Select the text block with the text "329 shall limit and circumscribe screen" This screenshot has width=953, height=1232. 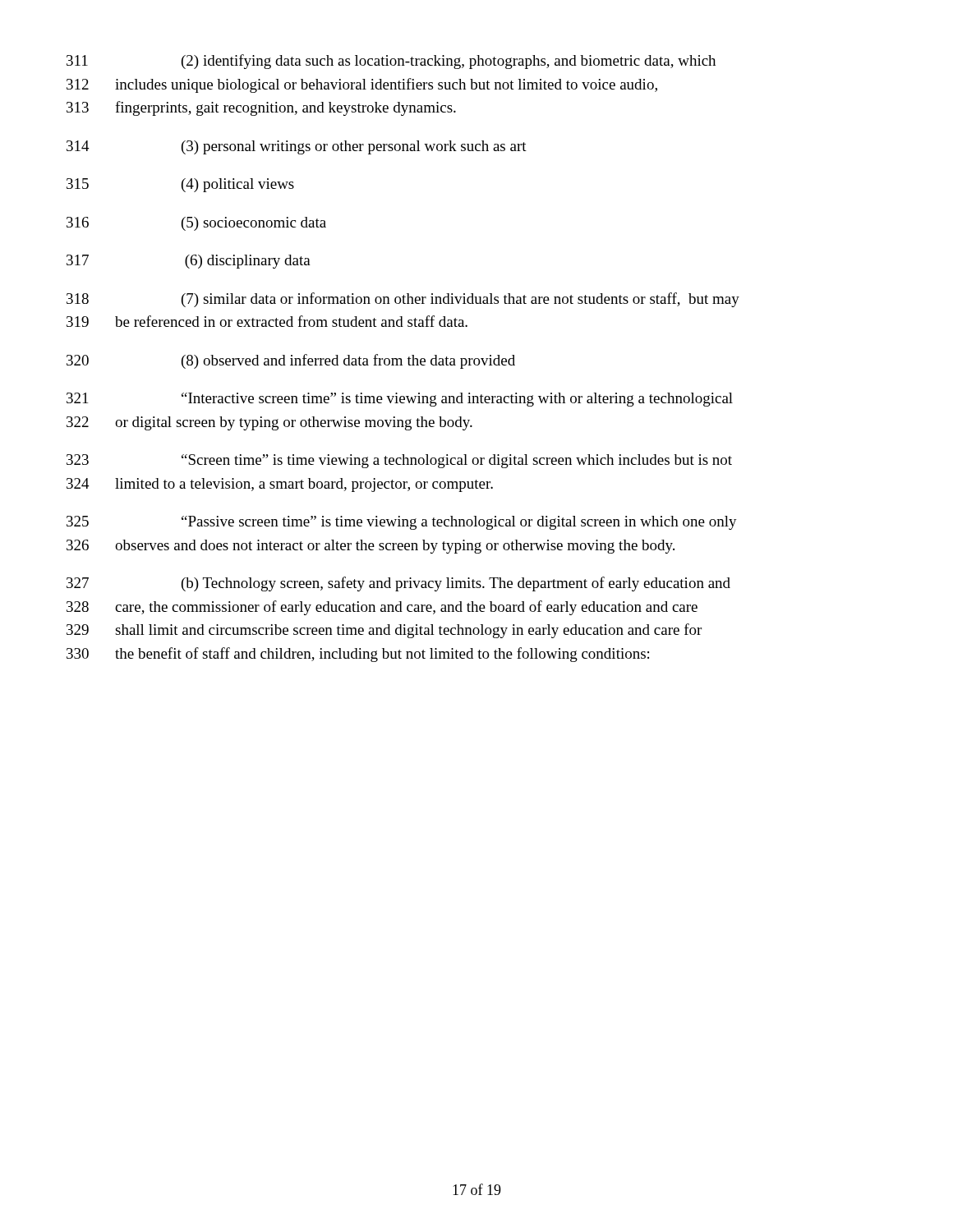[x=476, y=630]
